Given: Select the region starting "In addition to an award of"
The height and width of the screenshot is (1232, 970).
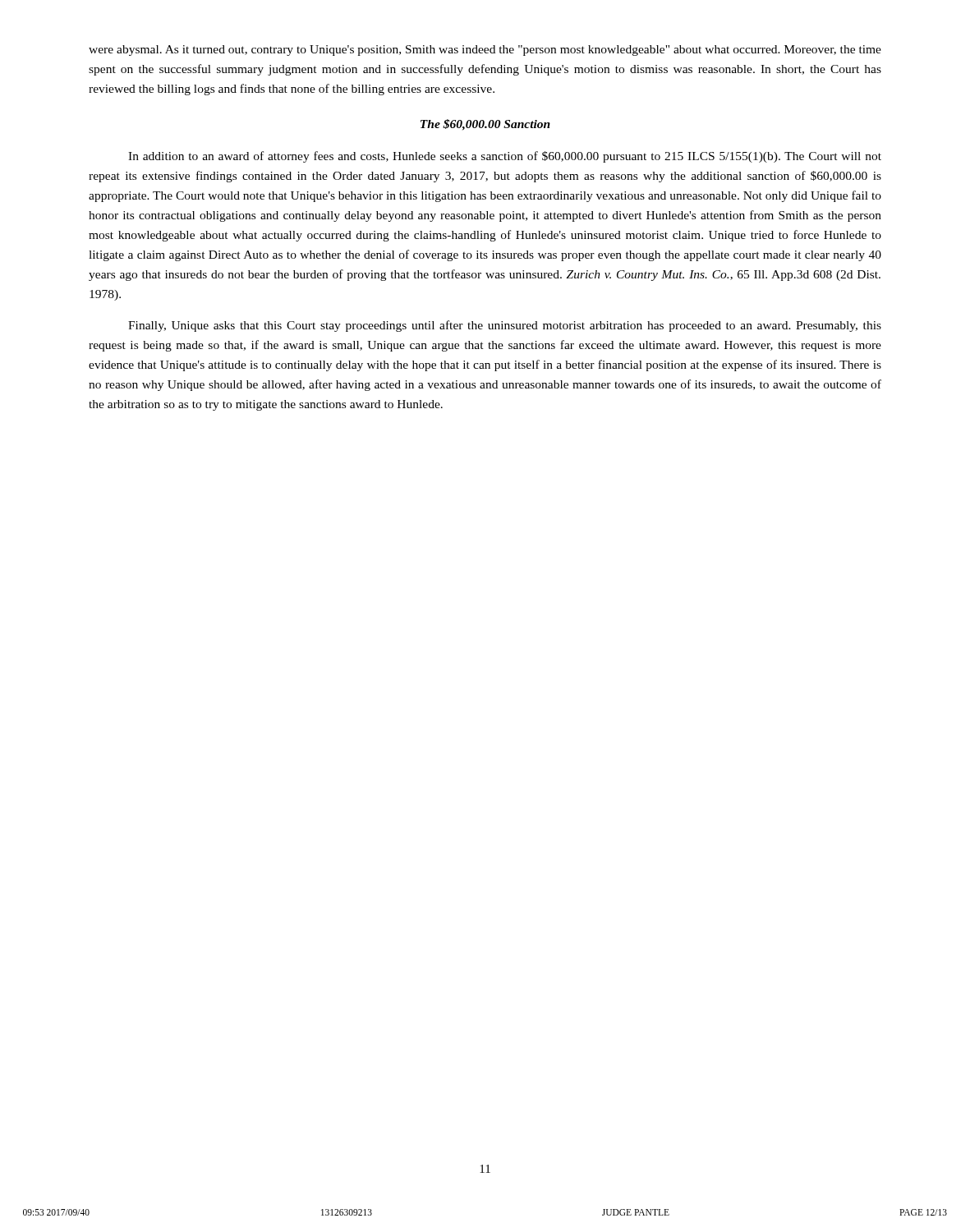Looking at the screenshot, I should click(485, 225).
